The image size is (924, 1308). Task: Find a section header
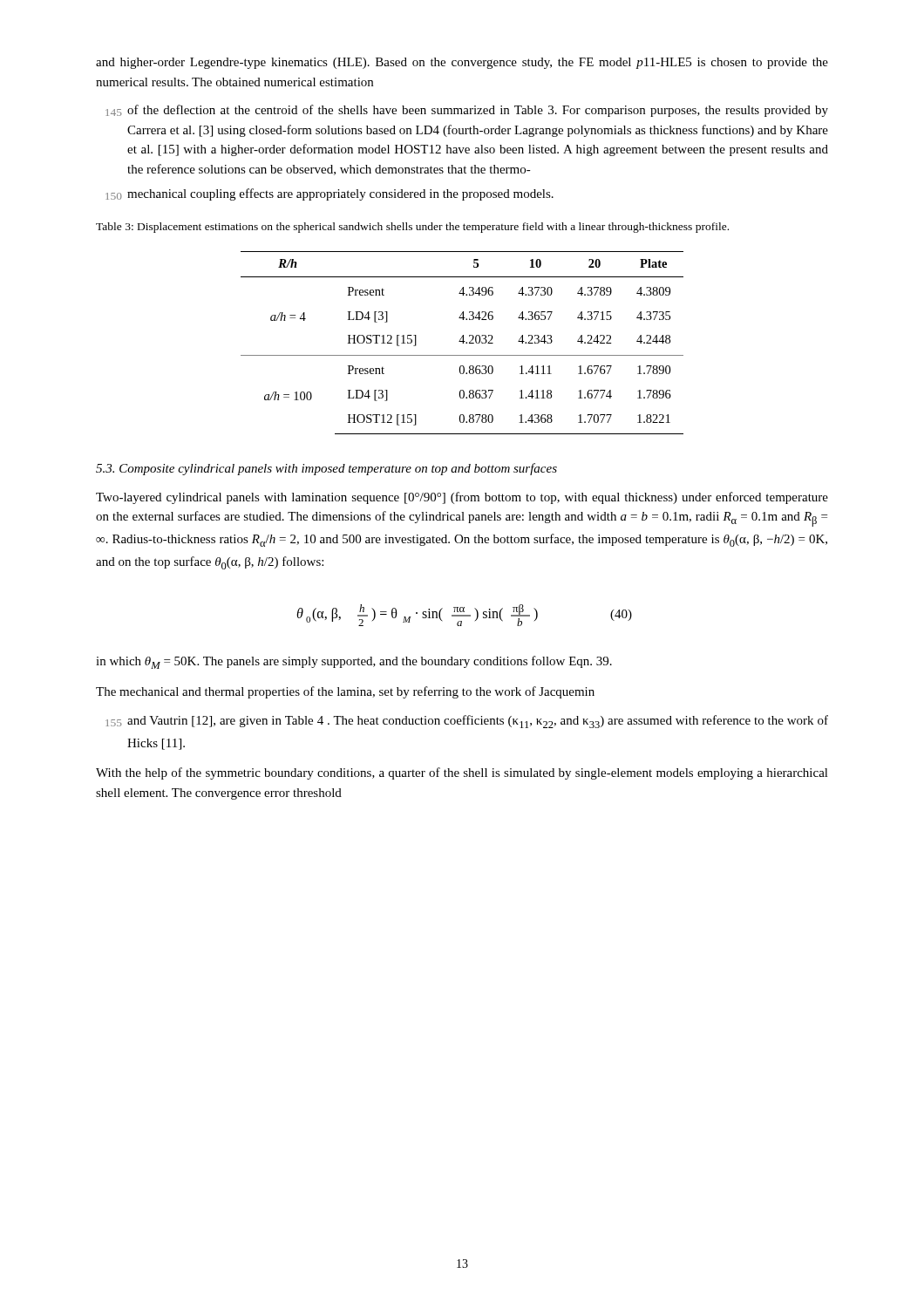(x=326, y=469)
